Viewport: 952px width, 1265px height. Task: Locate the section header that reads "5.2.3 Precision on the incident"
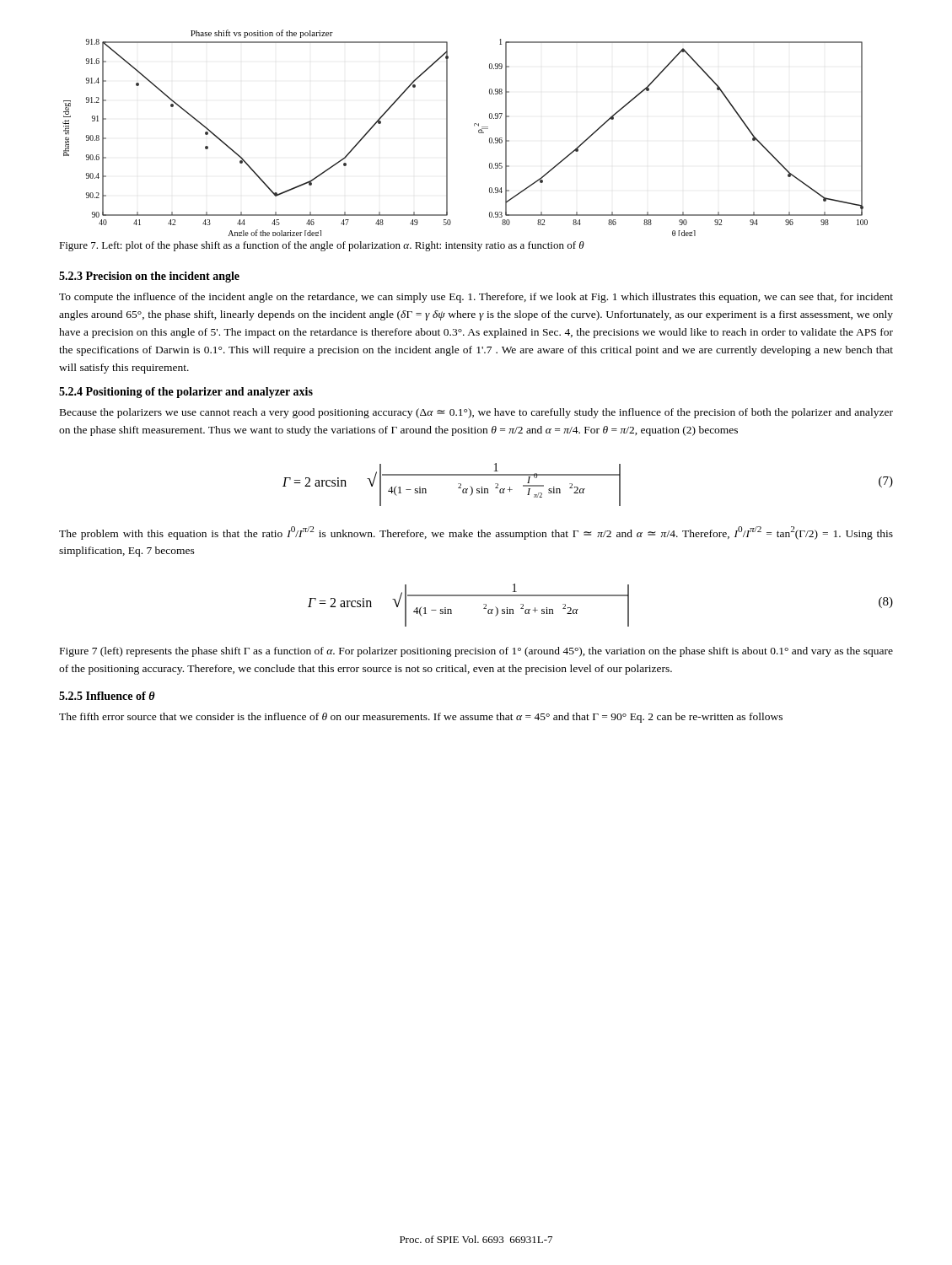149,276
